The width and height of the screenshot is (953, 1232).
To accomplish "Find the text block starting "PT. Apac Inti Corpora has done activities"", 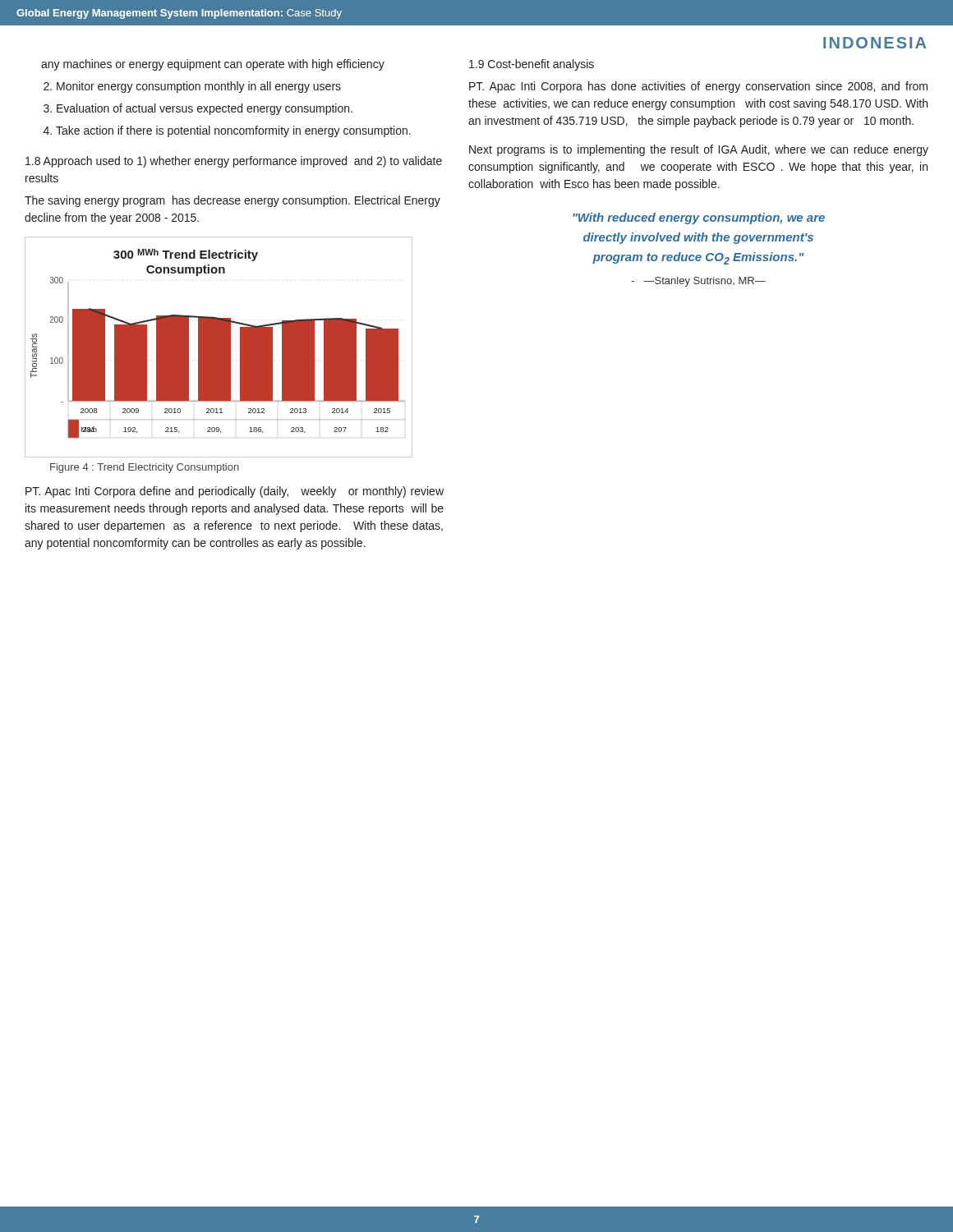I will tap(698, 103).
